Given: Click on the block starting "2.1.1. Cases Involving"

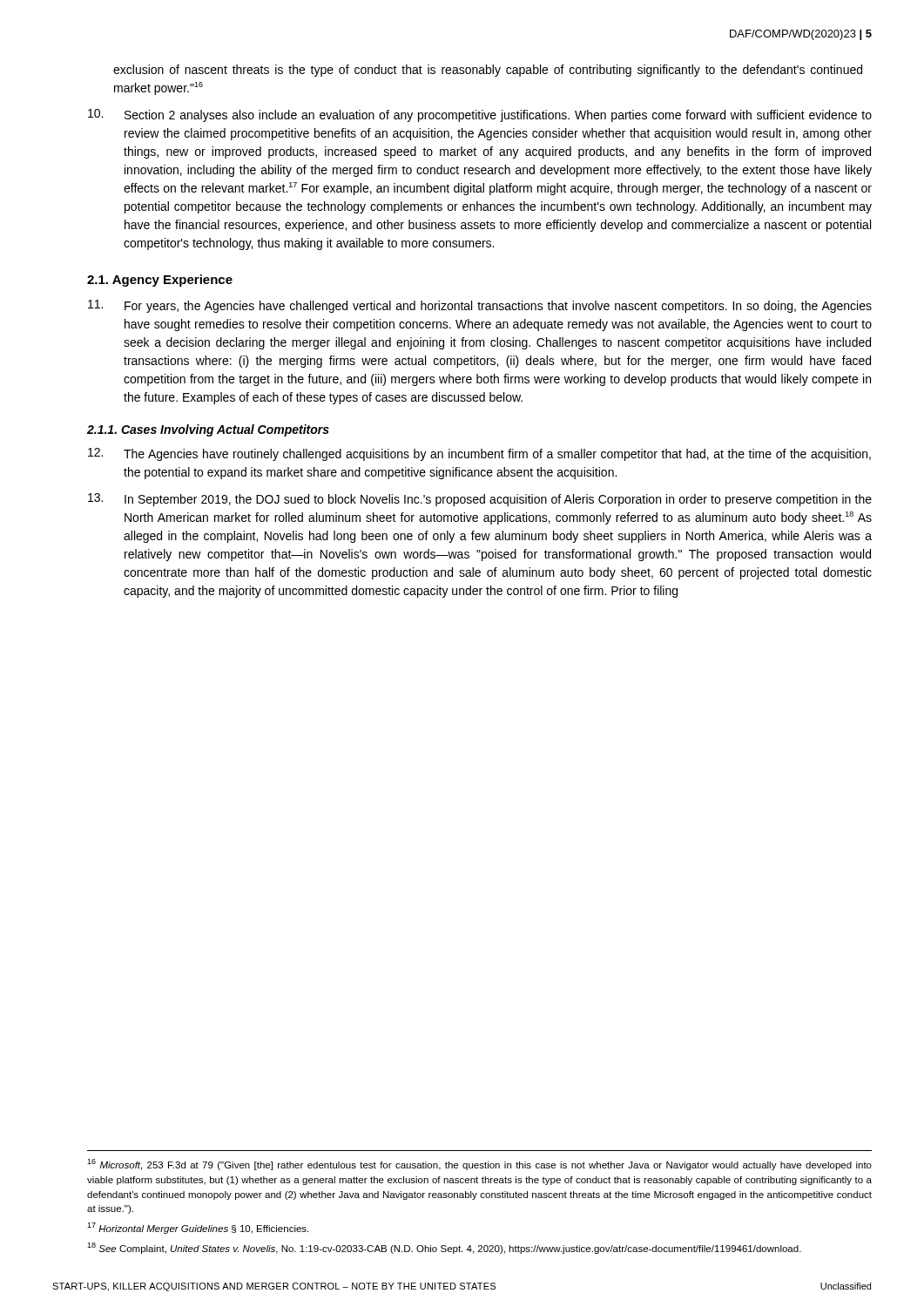Looking at the screenshot, I should point(208,430).
